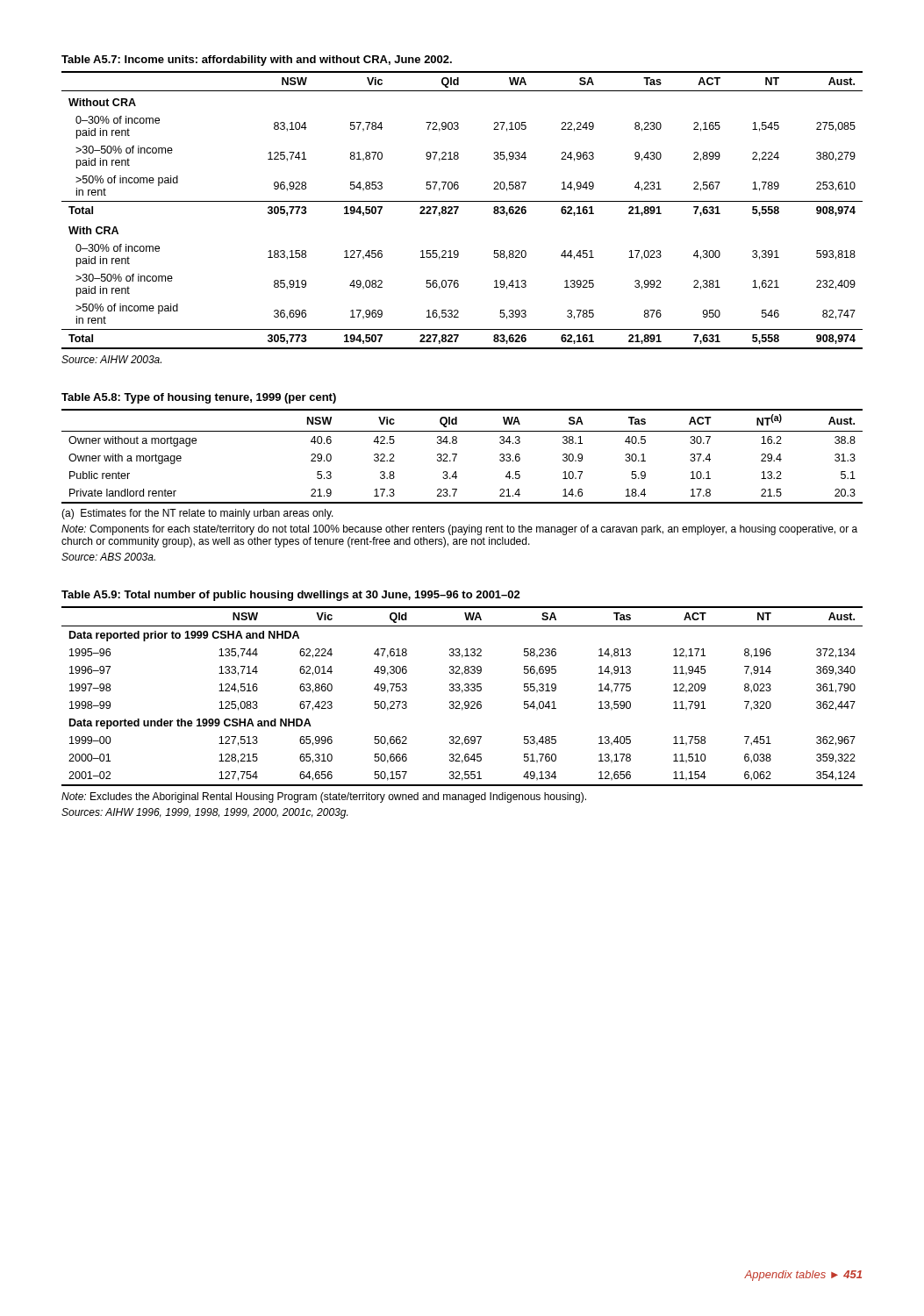The width and height of the screenshot is (924, 1316).
Task: Click on the table containing "Data reported prior"
Action: coord(462,696)
